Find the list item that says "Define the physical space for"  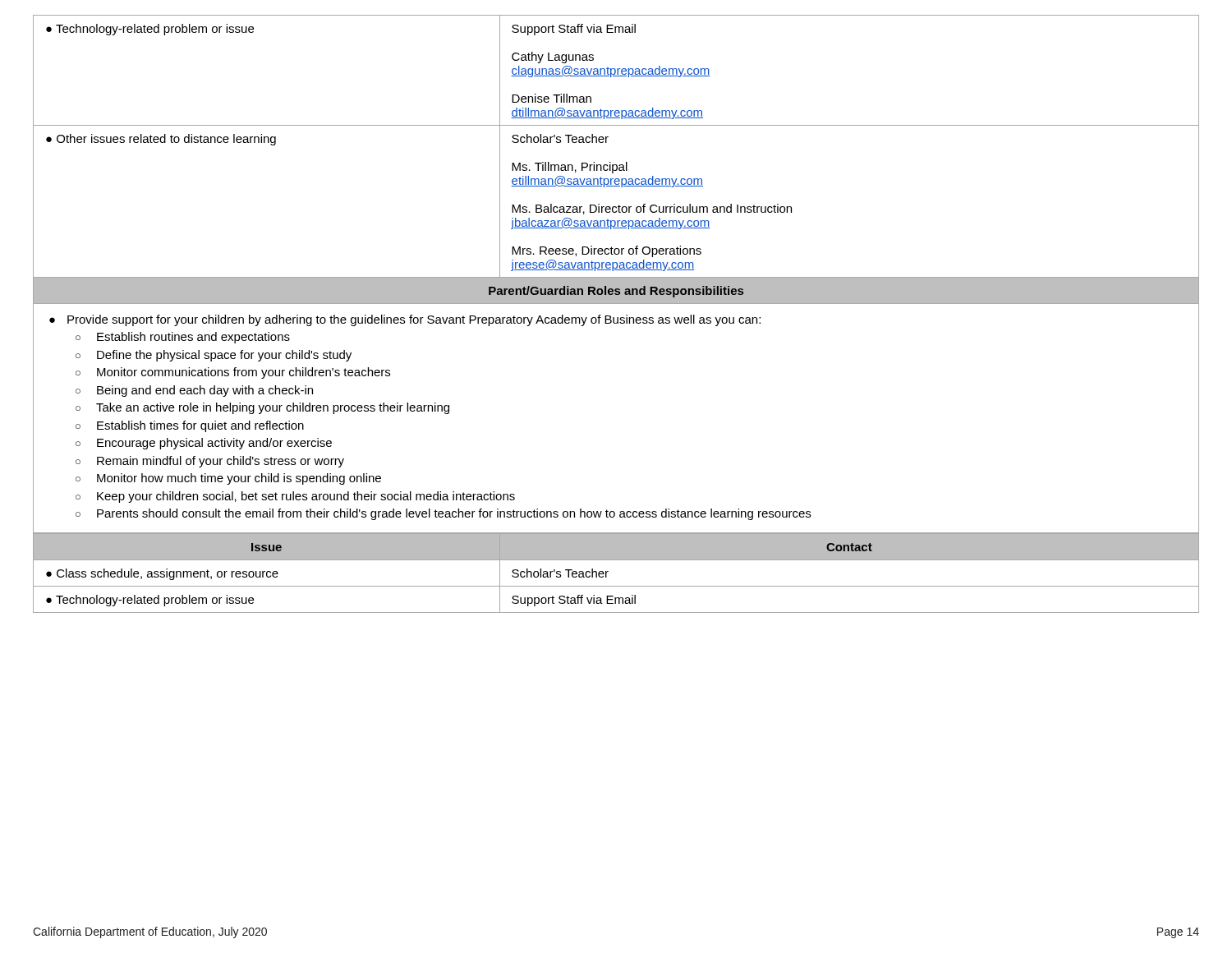224,354
